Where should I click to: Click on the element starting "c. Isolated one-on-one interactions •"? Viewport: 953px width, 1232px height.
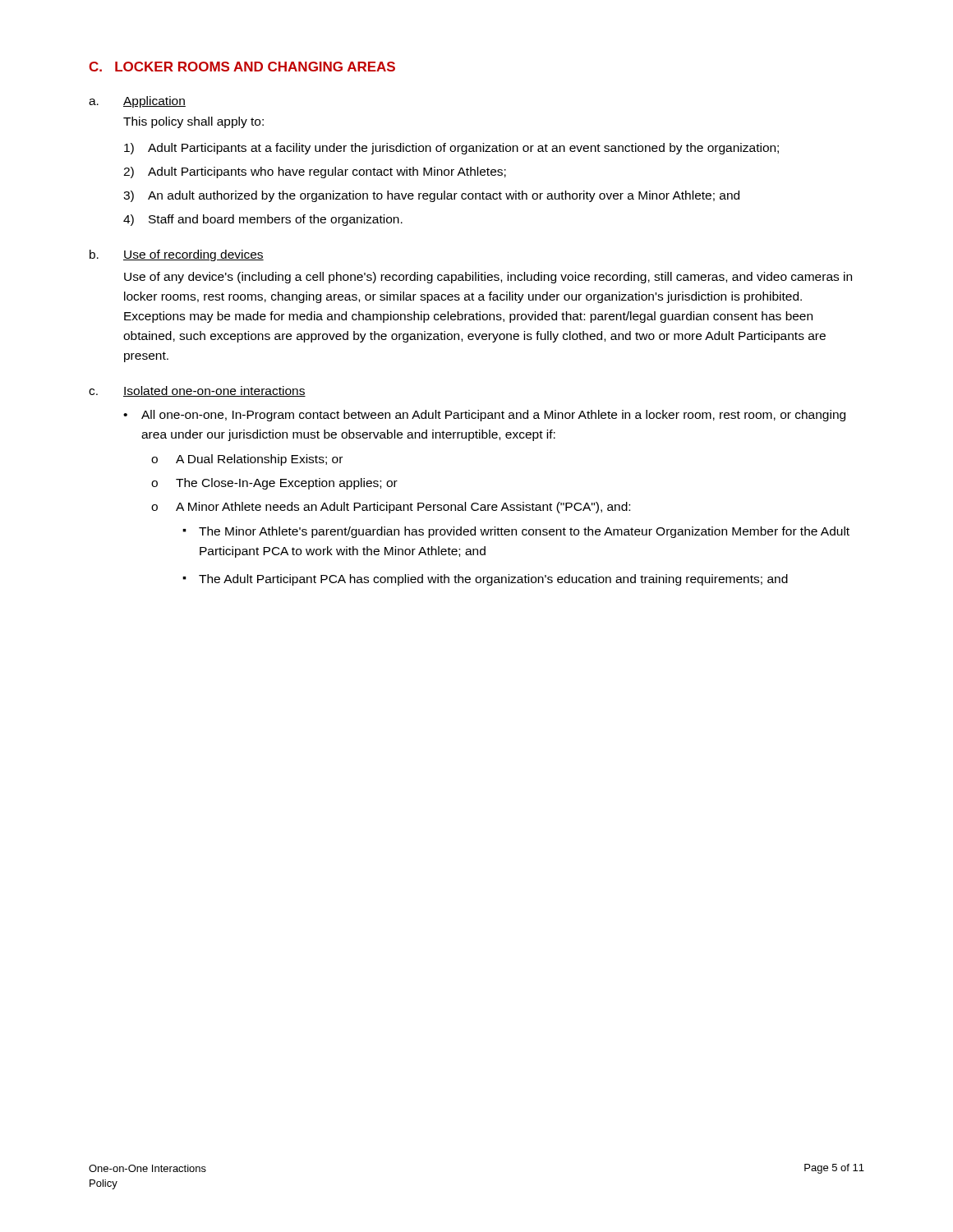(476, 491)
